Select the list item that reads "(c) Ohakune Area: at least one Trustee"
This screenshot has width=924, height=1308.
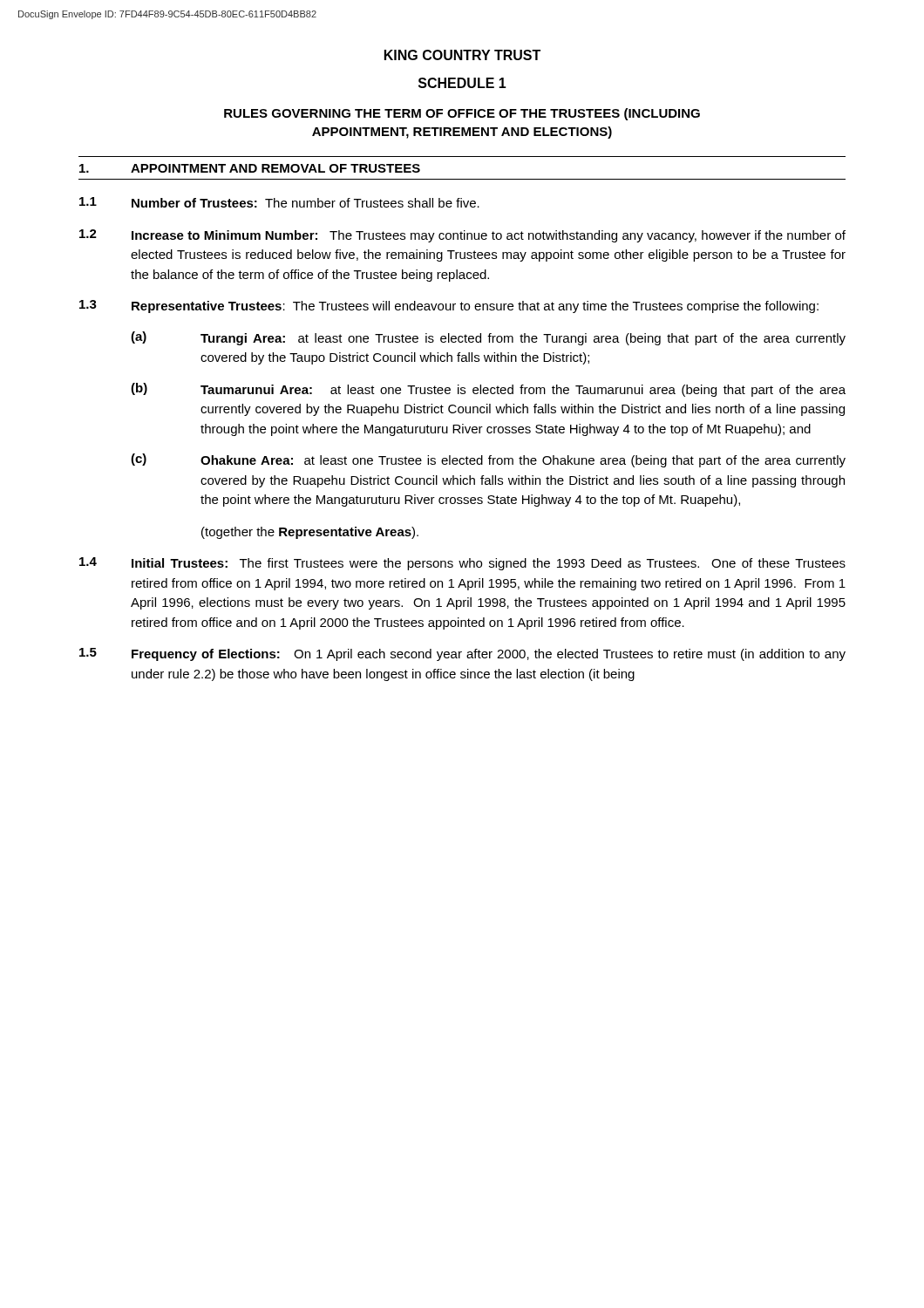point(488,480)
